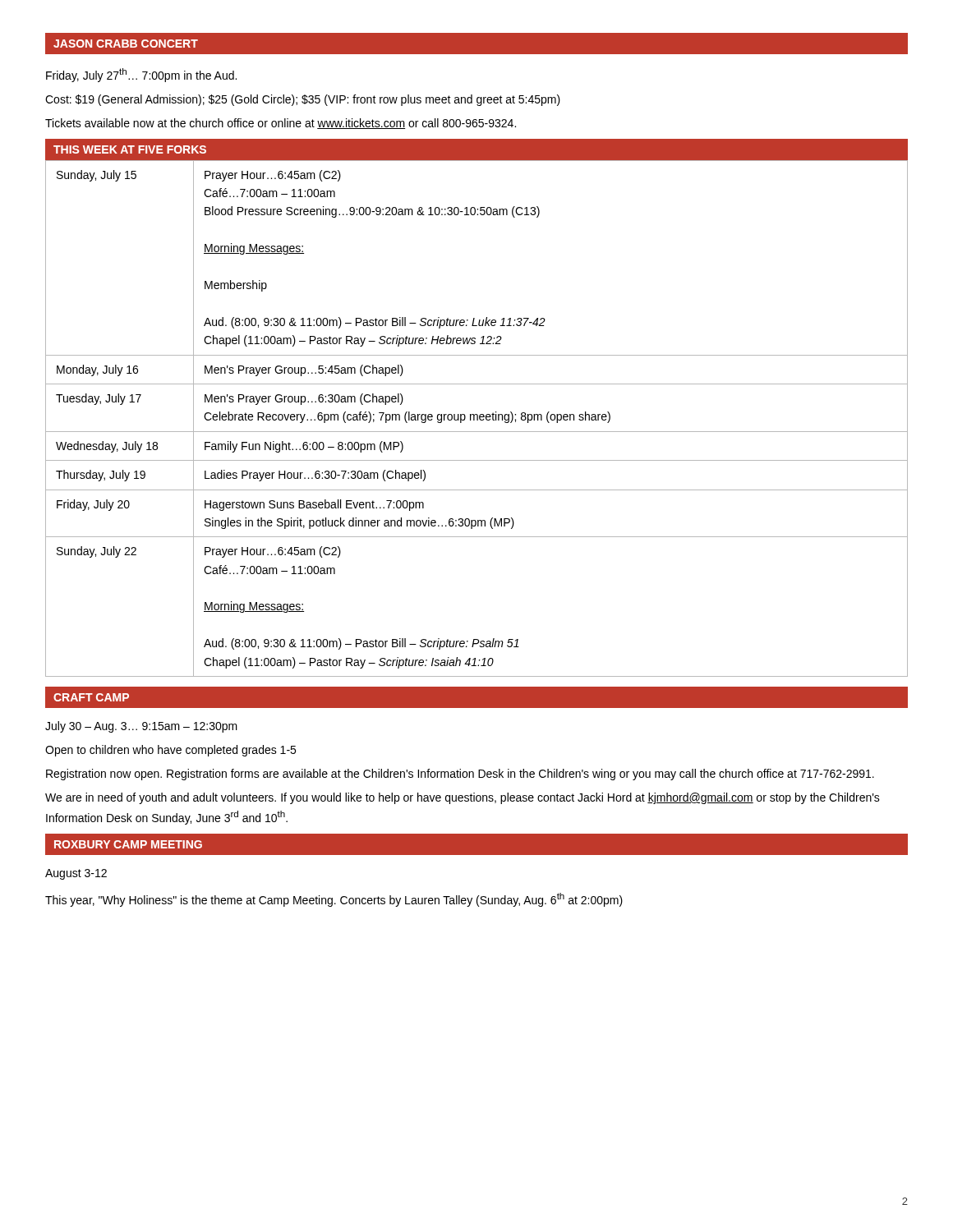Click on the text block starting "July 30 – Aug. 3… 9:15am"
This screenshot has width=953, height=1232.
click(141, 726)
